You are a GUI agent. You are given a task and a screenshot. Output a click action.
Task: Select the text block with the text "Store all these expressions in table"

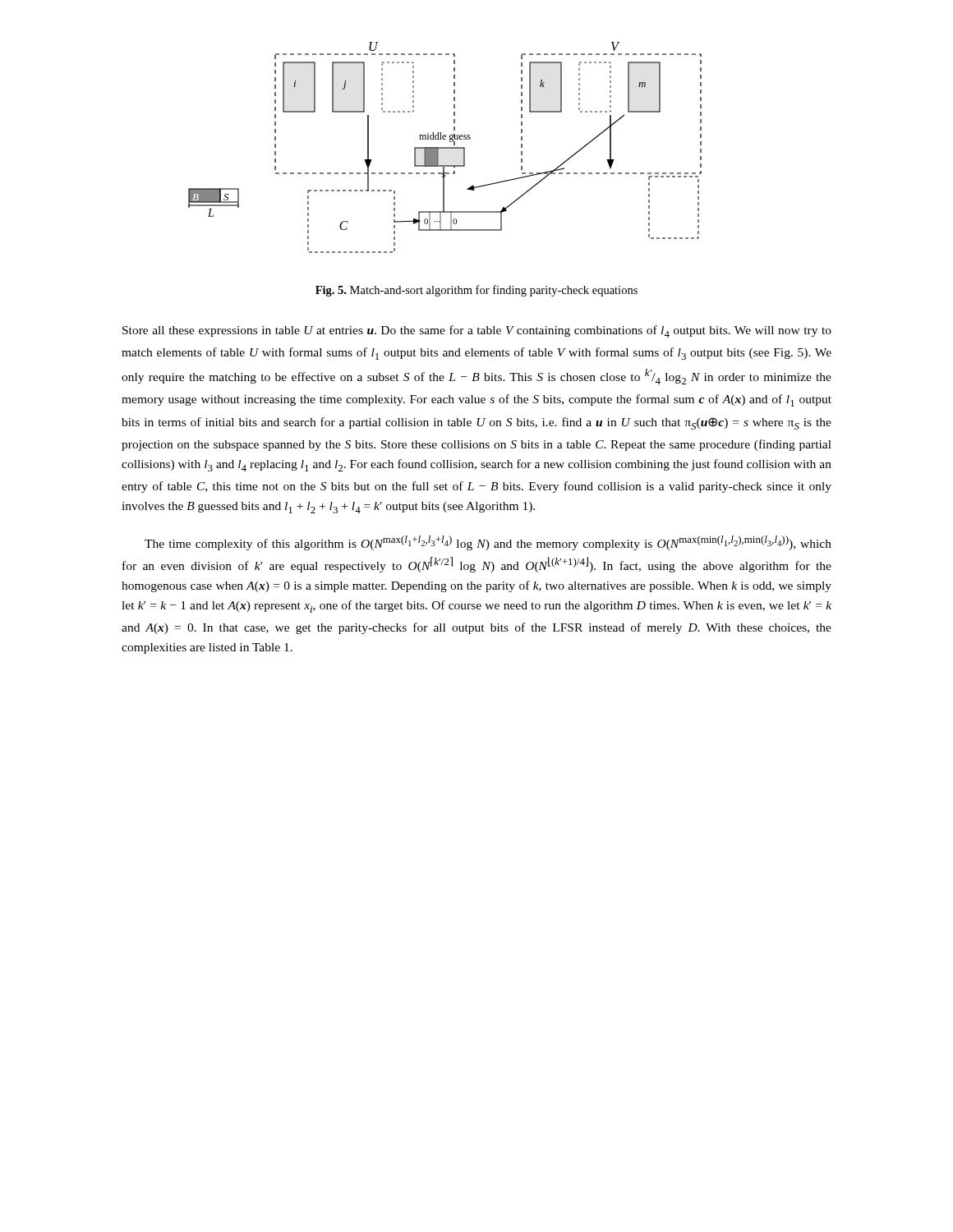point(476,489)
